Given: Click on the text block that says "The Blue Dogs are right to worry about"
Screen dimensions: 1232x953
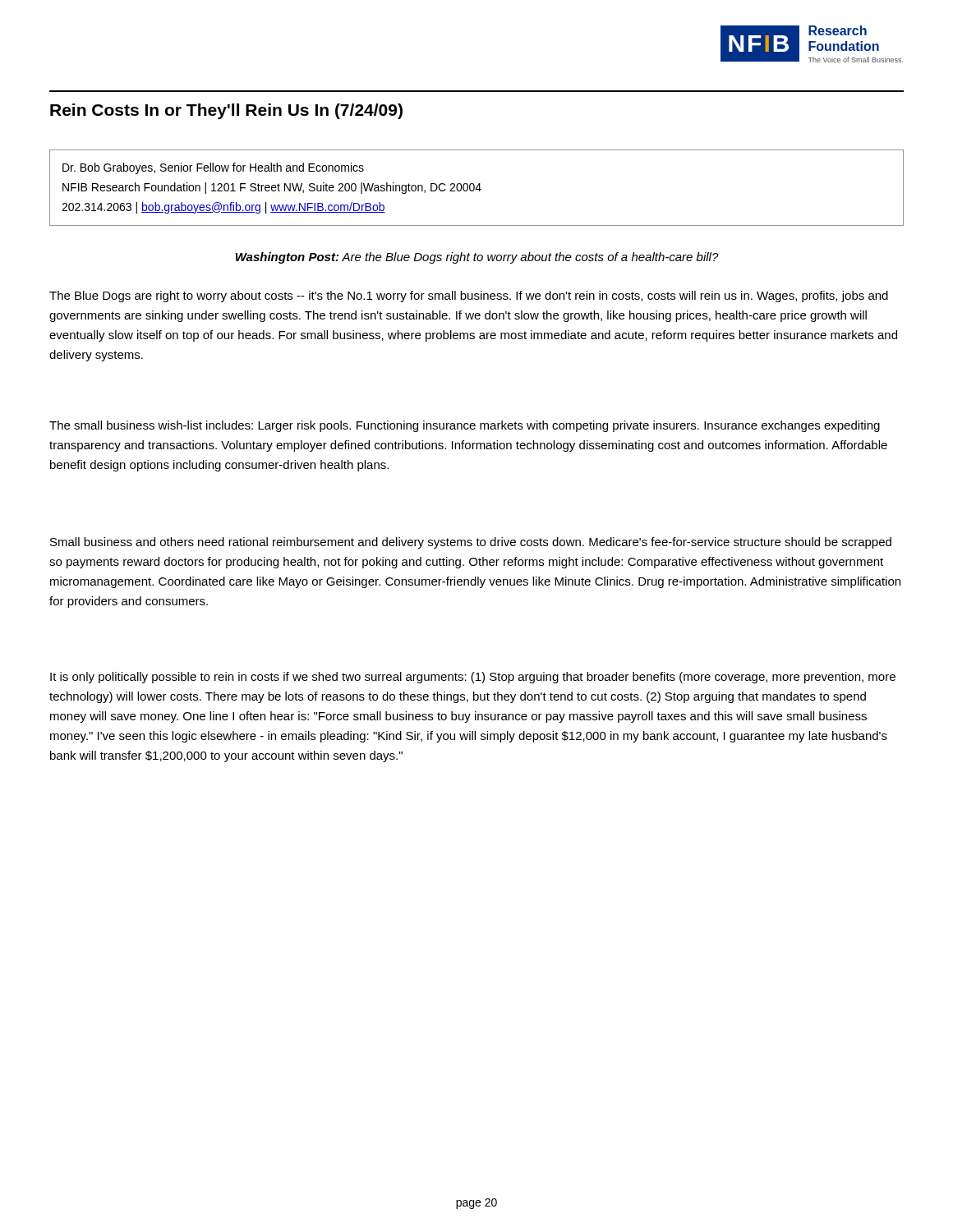Looking at the screenshot, I should point(474,325).
